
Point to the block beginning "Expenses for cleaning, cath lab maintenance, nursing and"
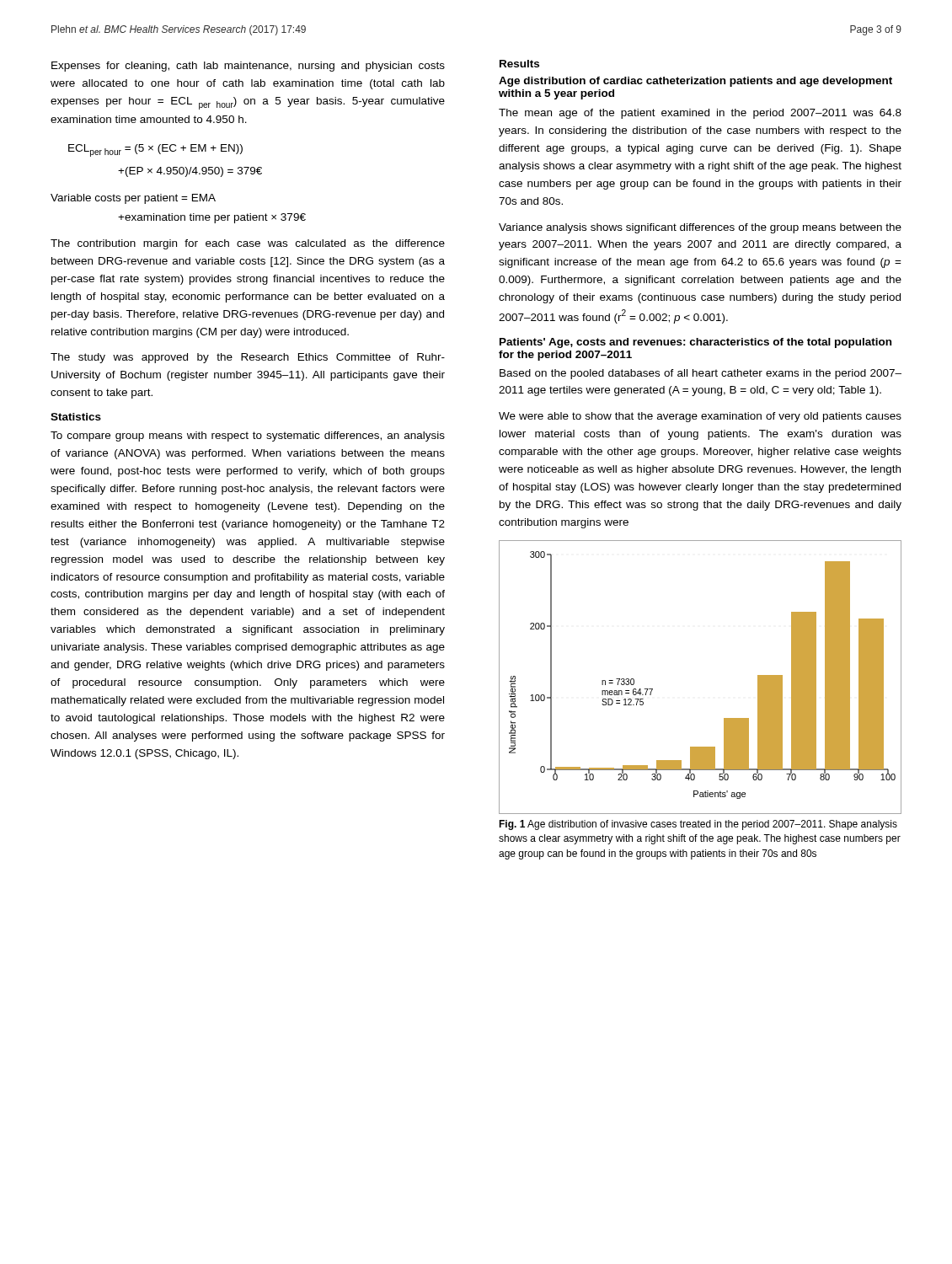coord(248,93)
